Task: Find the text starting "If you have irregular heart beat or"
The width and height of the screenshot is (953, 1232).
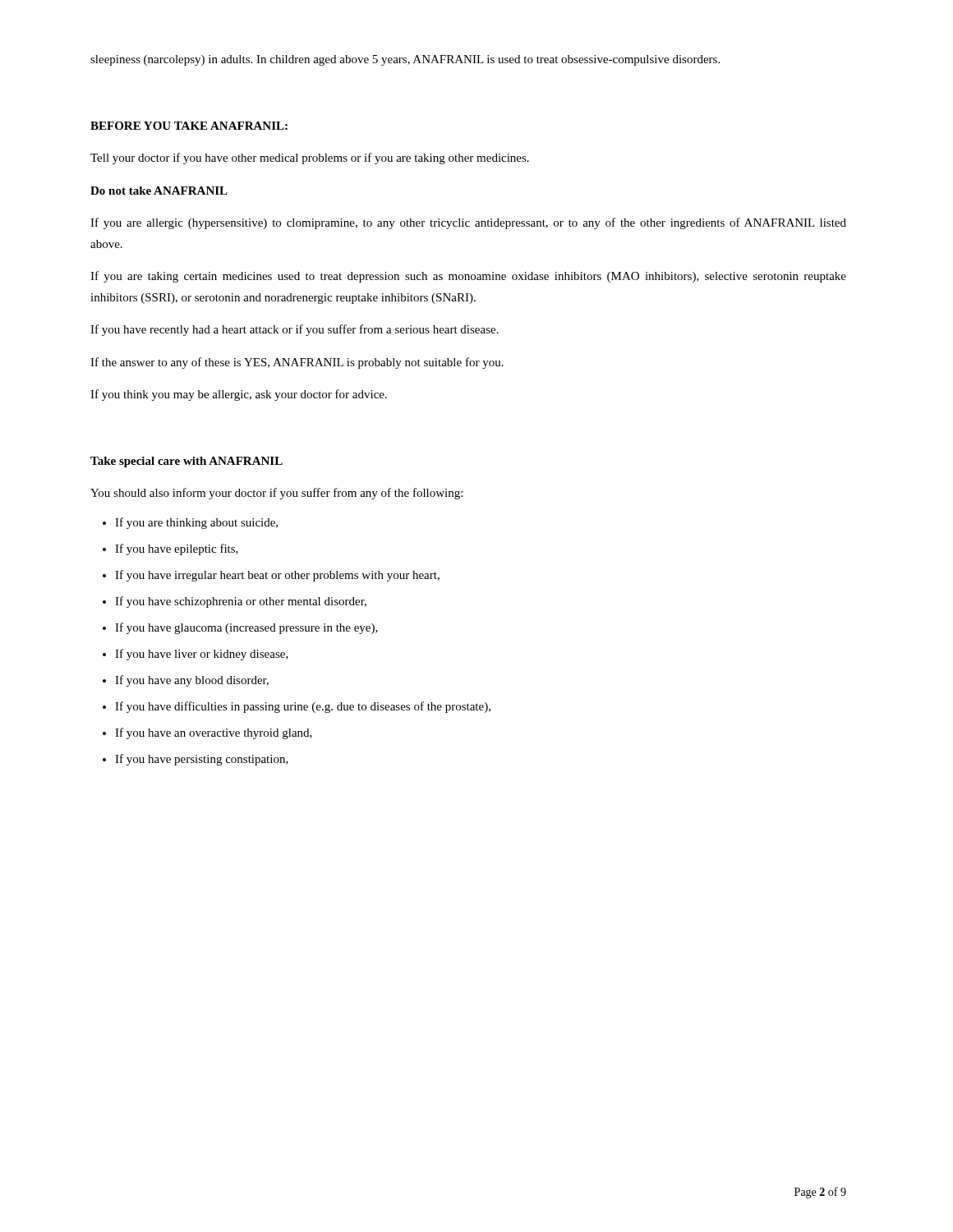Action: 278,575
